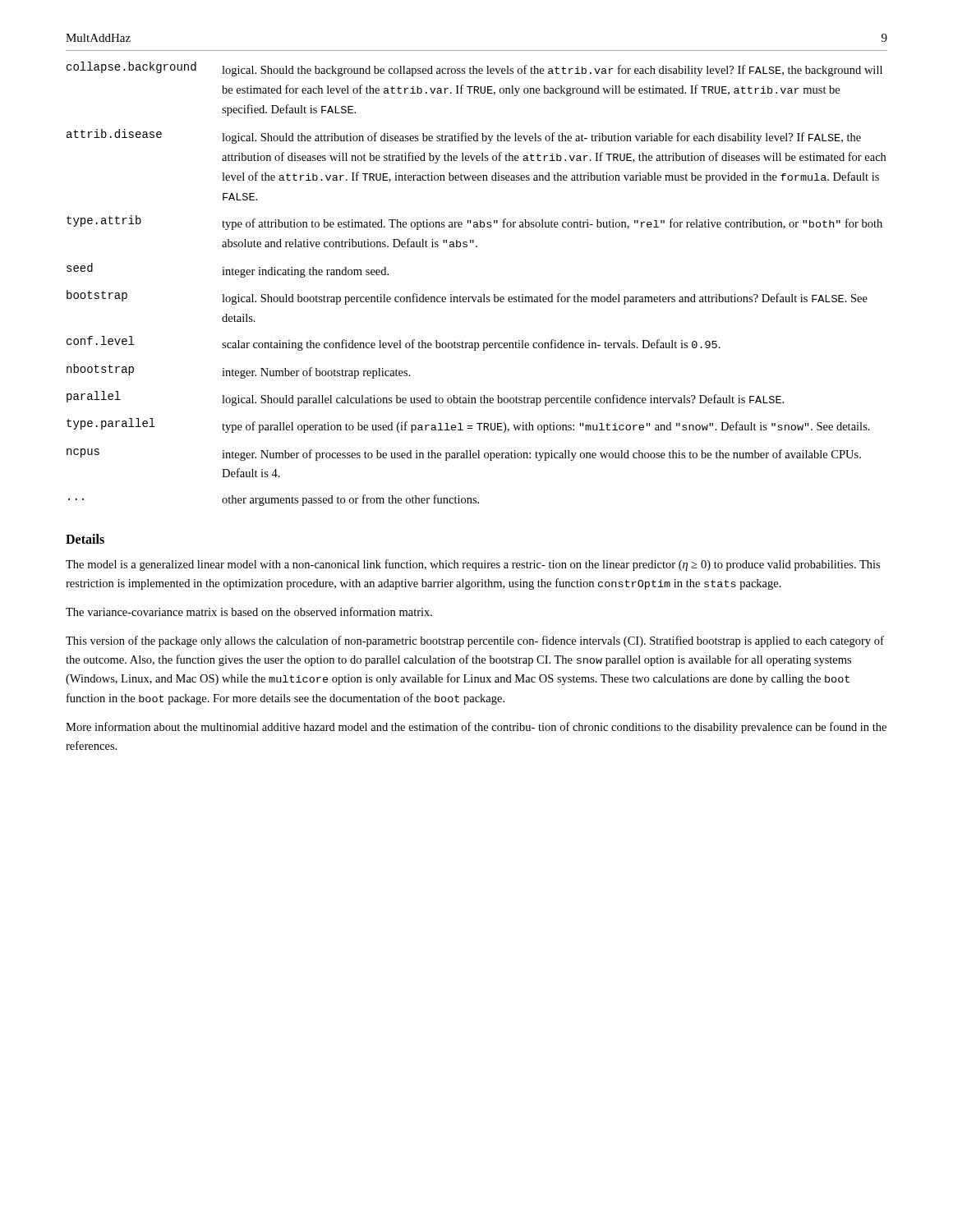Navigate to the region starting "bootstrap logical. Should bootstrap percentile"
The image size is (953, 1232).
point(476,308)
